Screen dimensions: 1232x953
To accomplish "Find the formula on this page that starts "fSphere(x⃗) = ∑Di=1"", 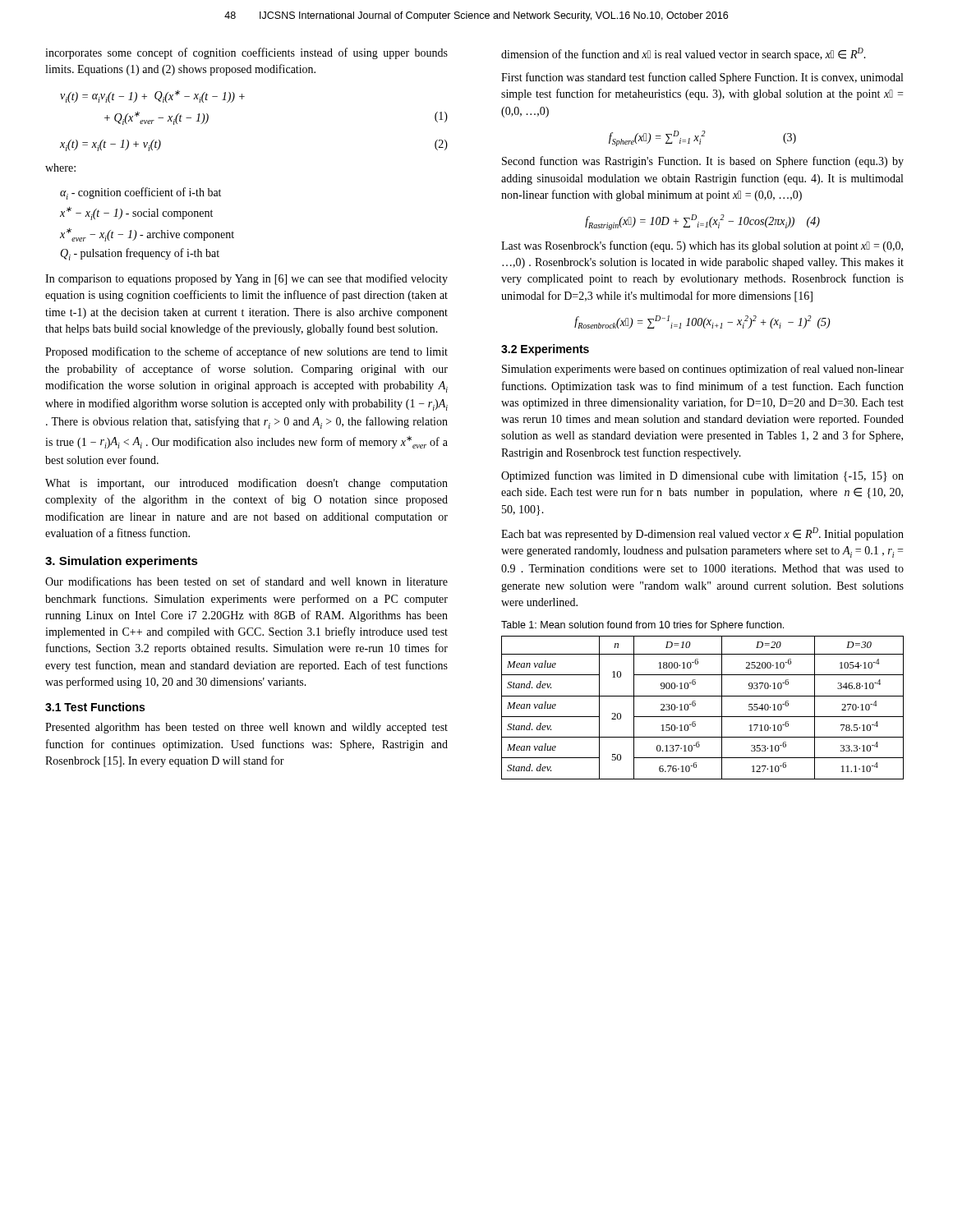I will tap(702, 137).
